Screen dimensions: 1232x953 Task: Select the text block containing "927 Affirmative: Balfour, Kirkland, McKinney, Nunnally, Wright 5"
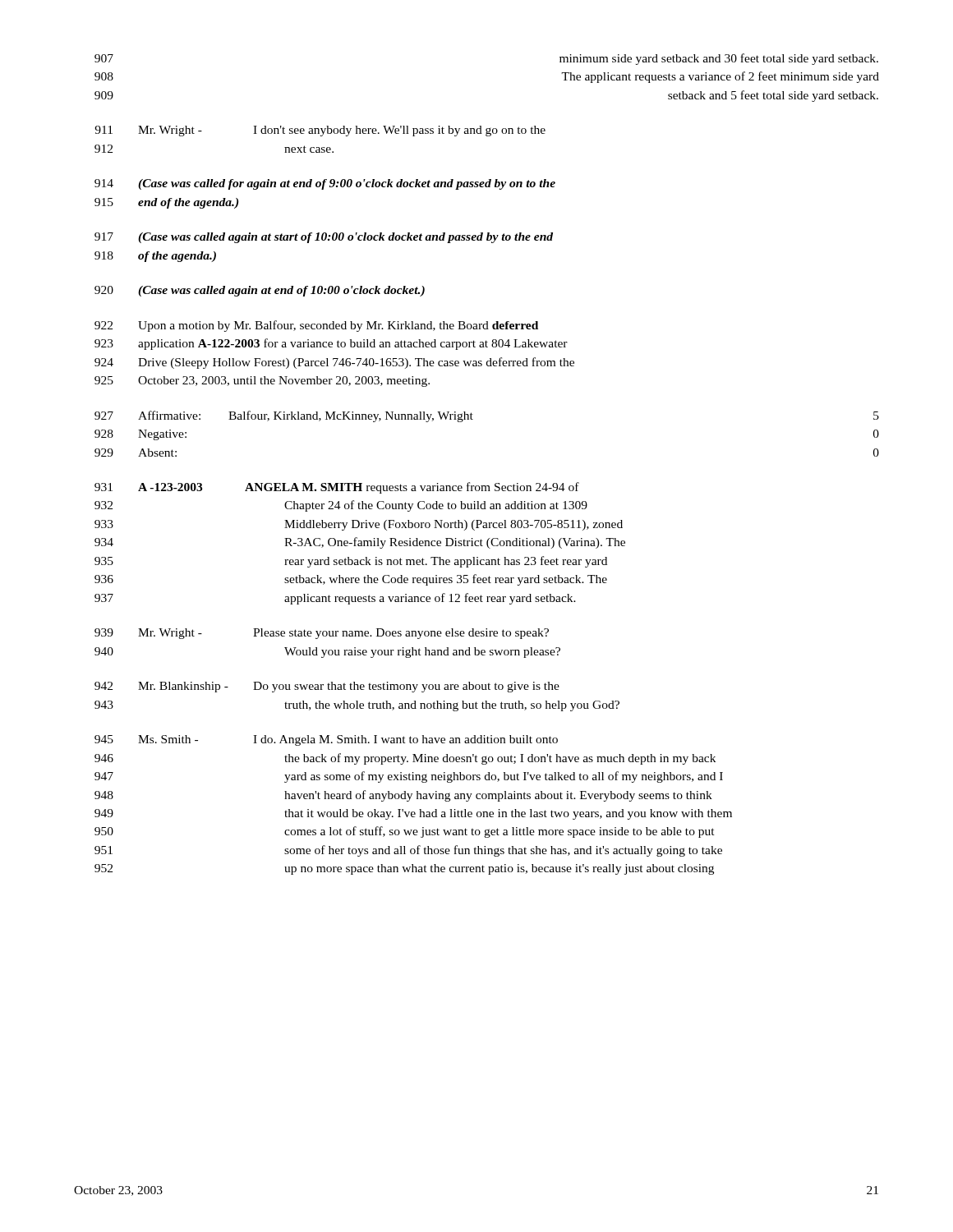coord(166,416)
